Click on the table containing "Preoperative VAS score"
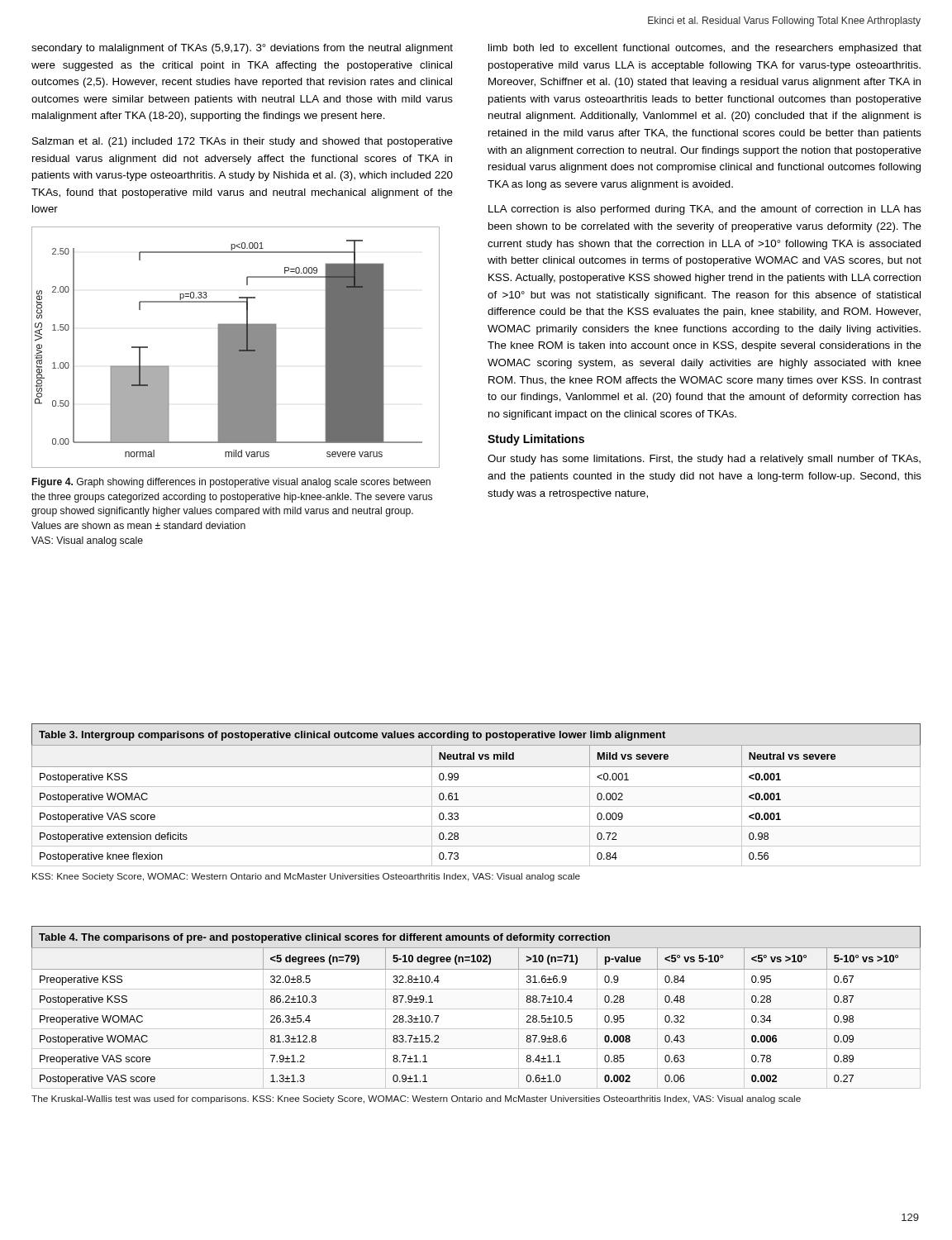Screen dimensions: 1240x952 click(476, 1016)
